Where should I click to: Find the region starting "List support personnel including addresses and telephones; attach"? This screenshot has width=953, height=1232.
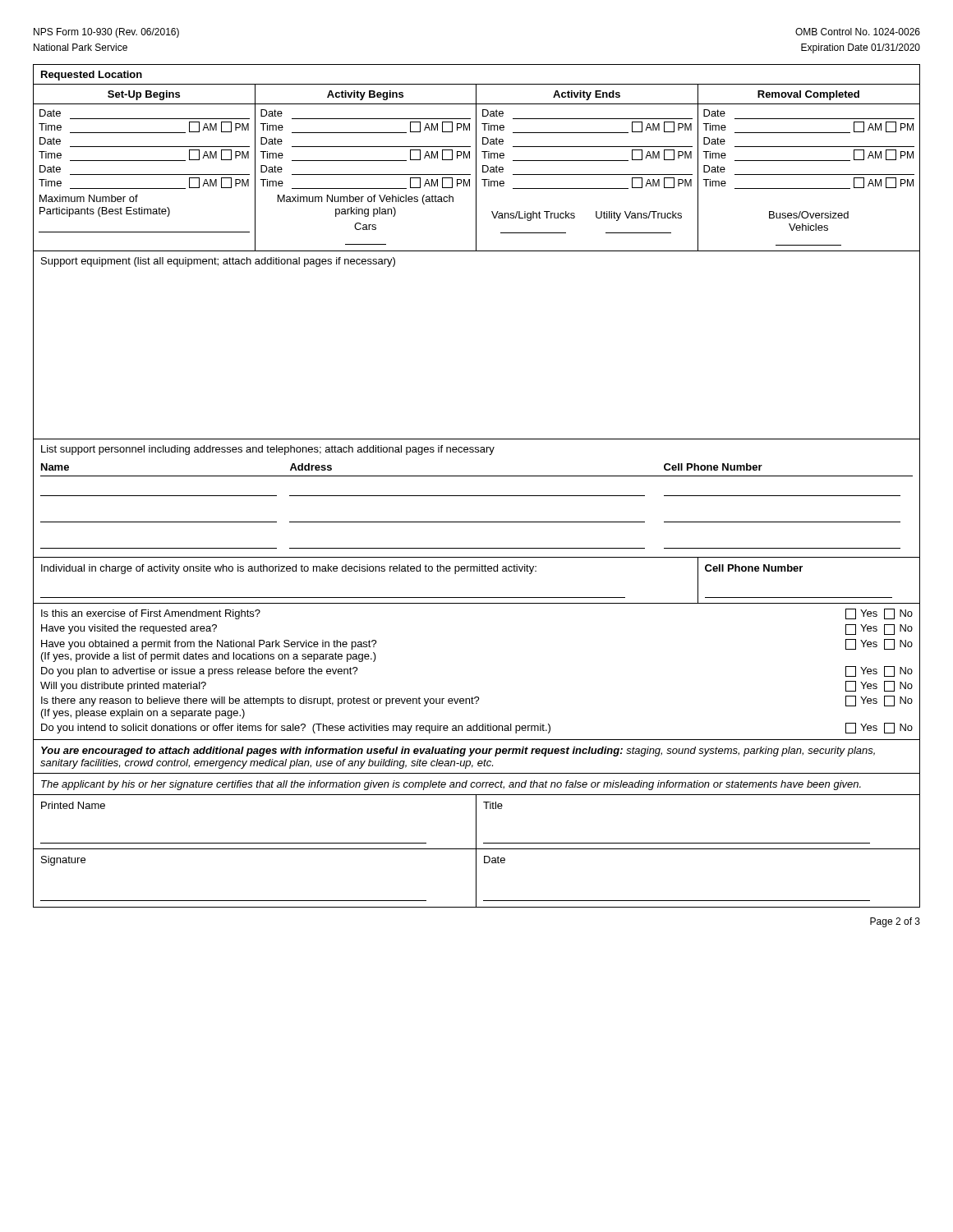476,498
